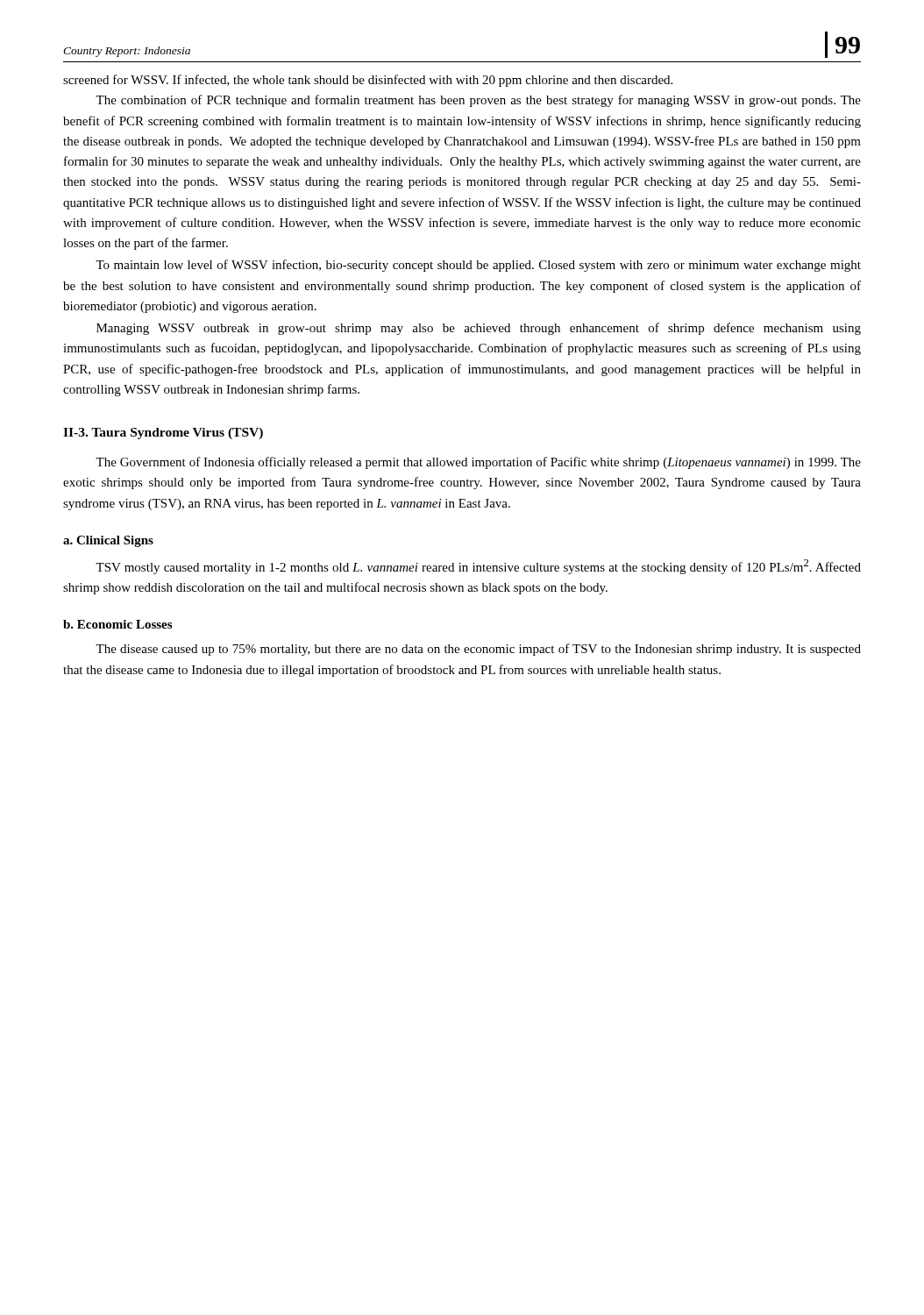
Task: Find the block on this page that starts "To maintain low level of"
Action: (x=462, y=286)
